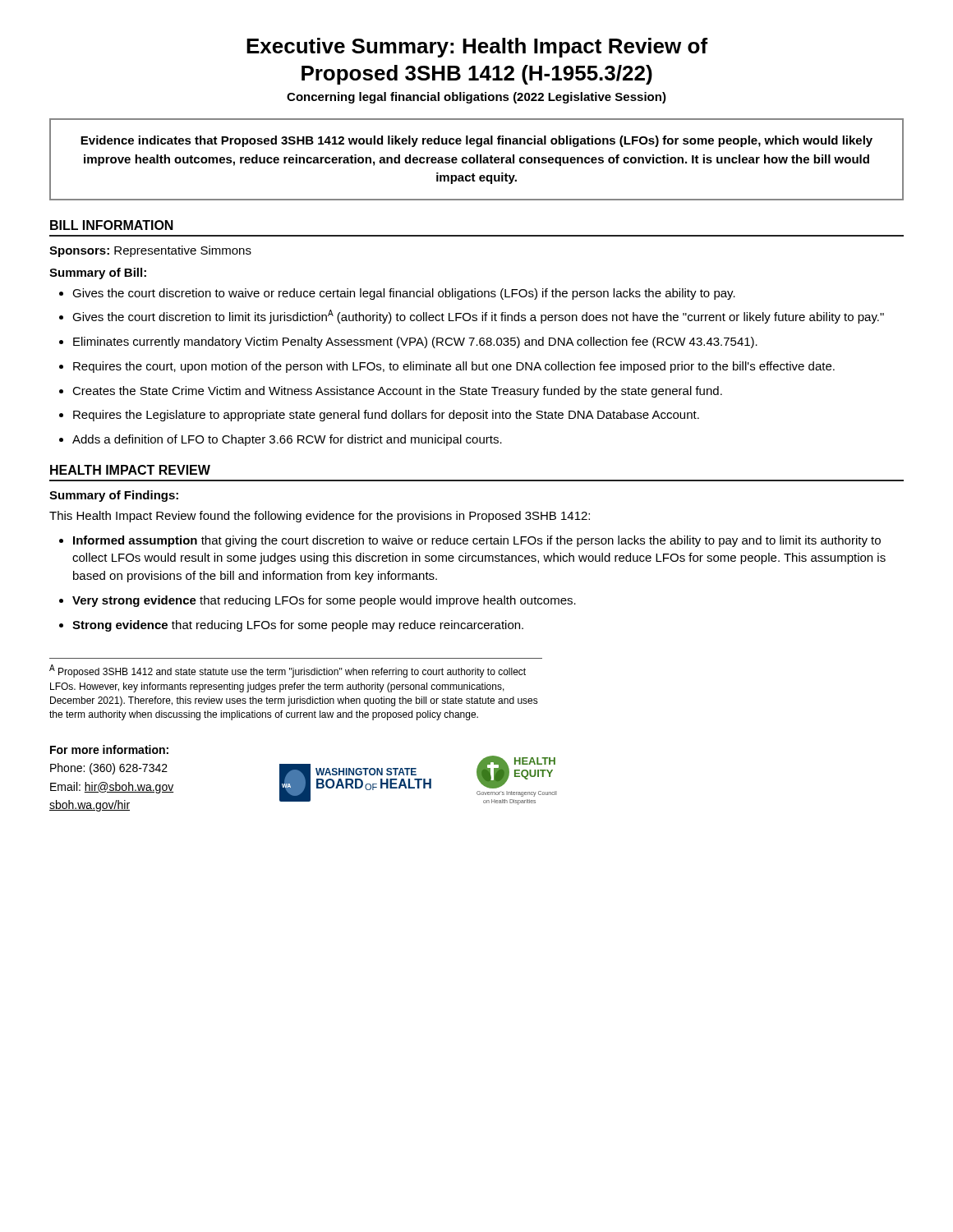The image size is (953, 1232).
Task: Locate the block starting "BILL INFORMATION"
Action: pos(111,225)
